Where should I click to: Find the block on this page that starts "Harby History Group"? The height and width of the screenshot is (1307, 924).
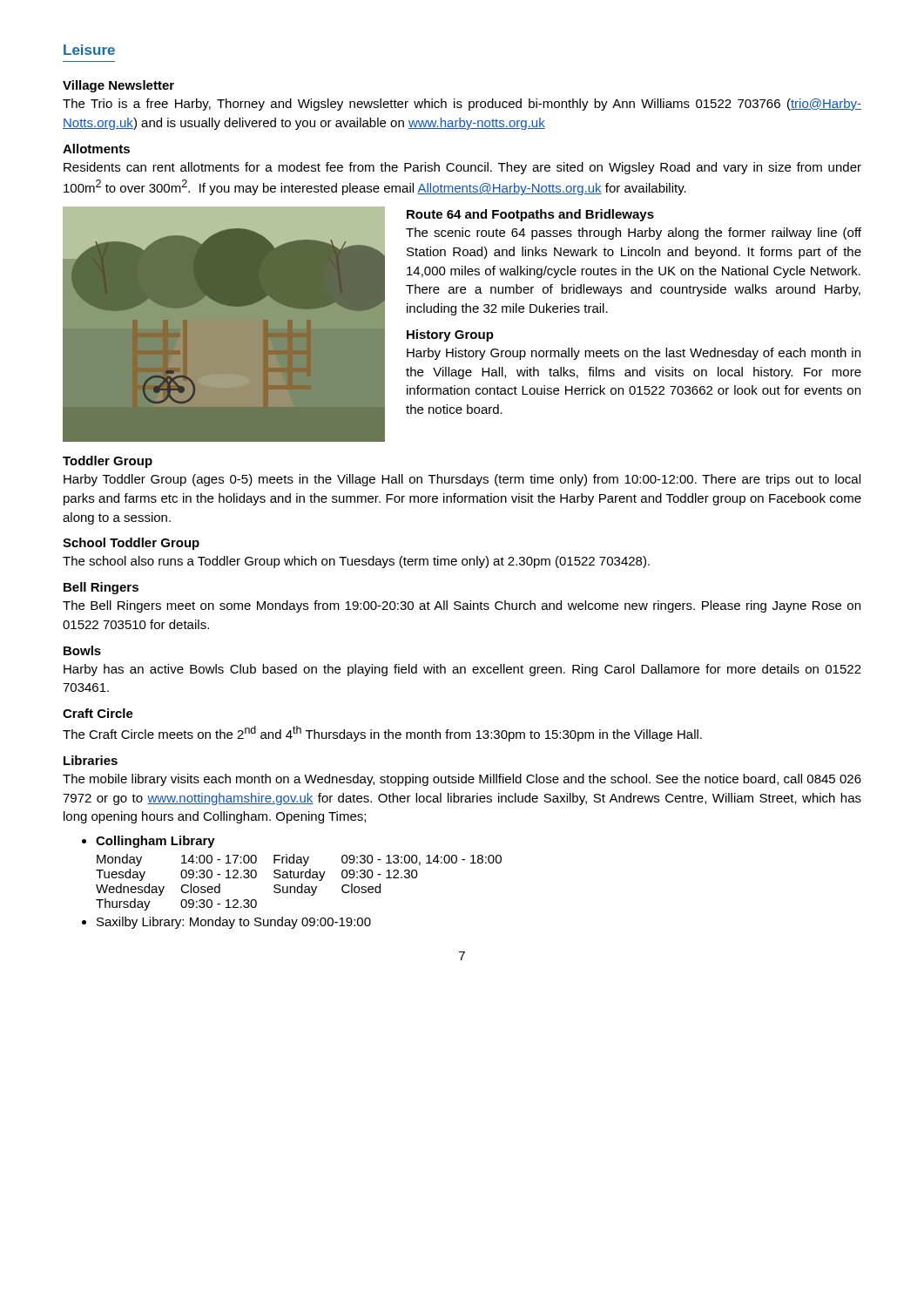point(634,381)
